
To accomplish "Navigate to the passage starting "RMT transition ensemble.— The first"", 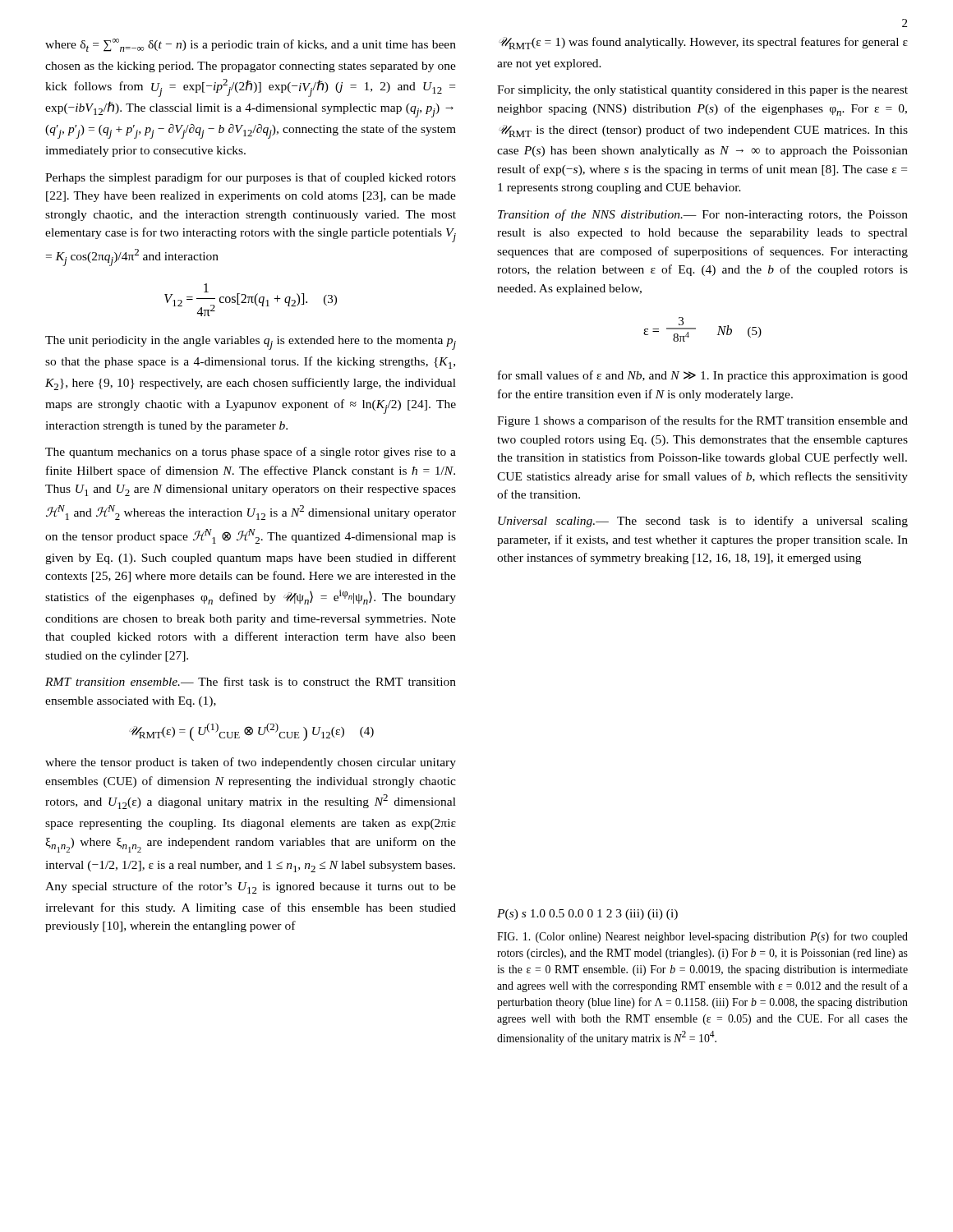I will tap(251, 691).
